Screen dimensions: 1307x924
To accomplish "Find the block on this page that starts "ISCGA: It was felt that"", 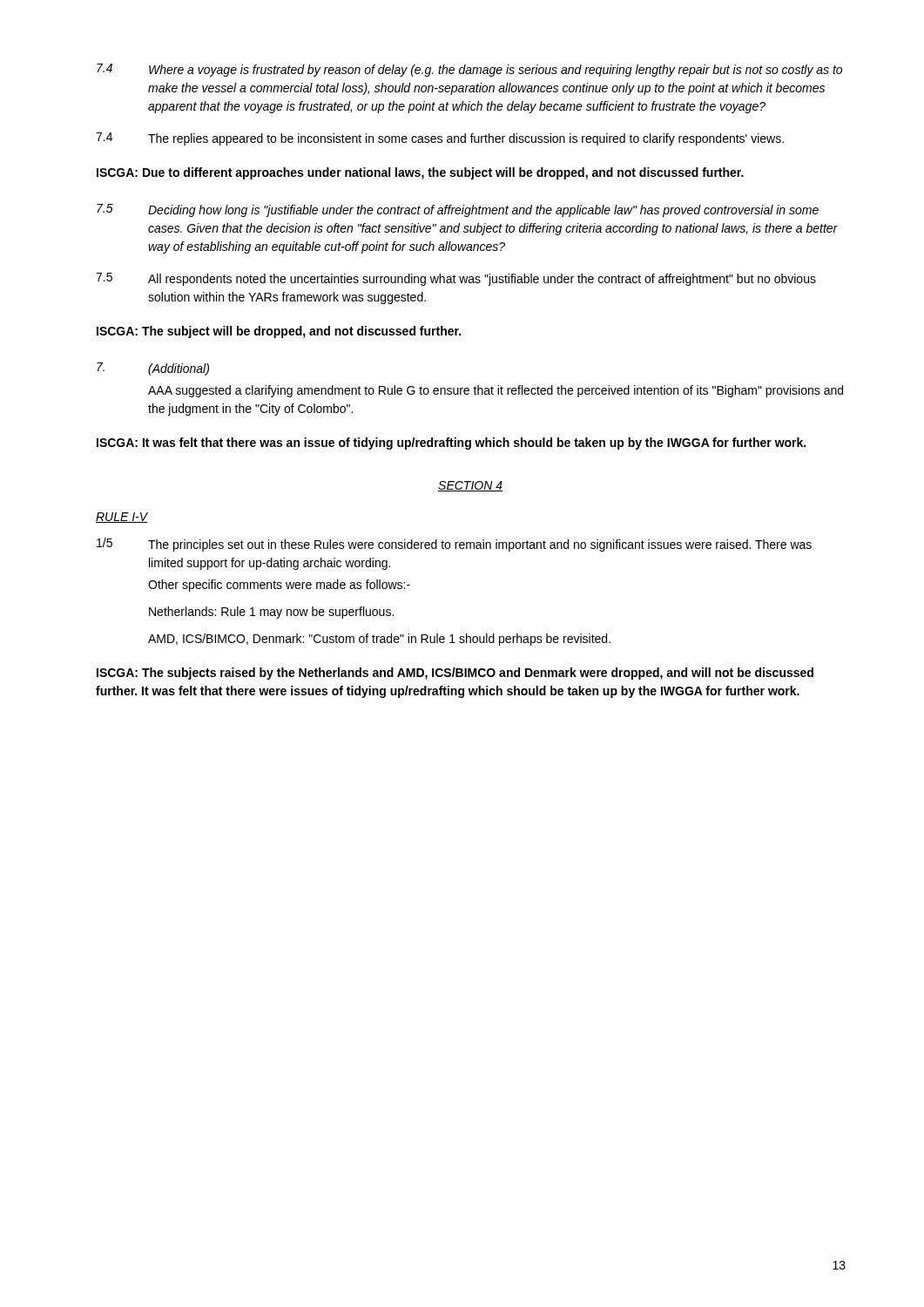I will click(470, 443).
